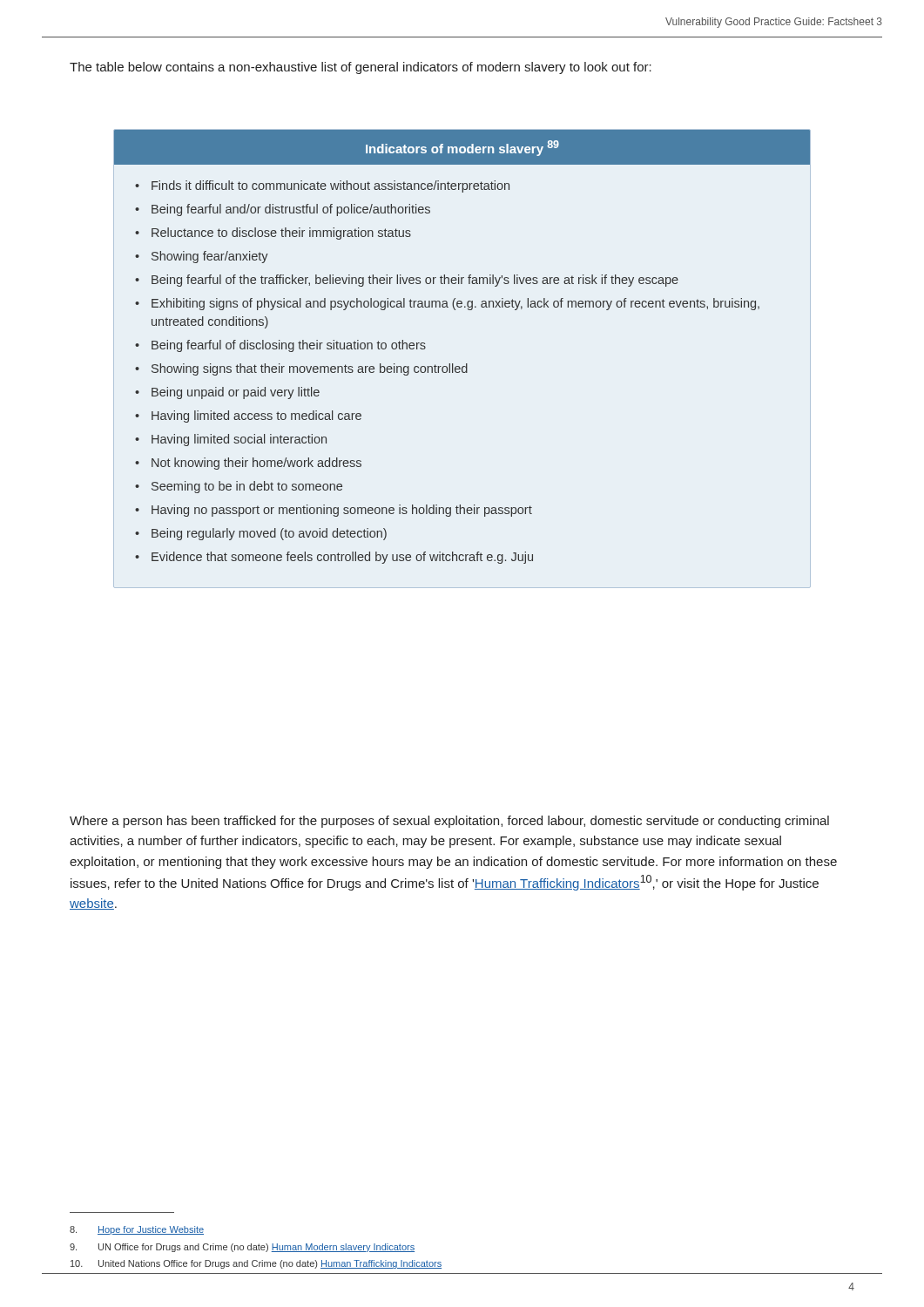Locate the block of text that opens with "Hope for Justice Website 9. UN Office for"

click(x=137, y=1230)
